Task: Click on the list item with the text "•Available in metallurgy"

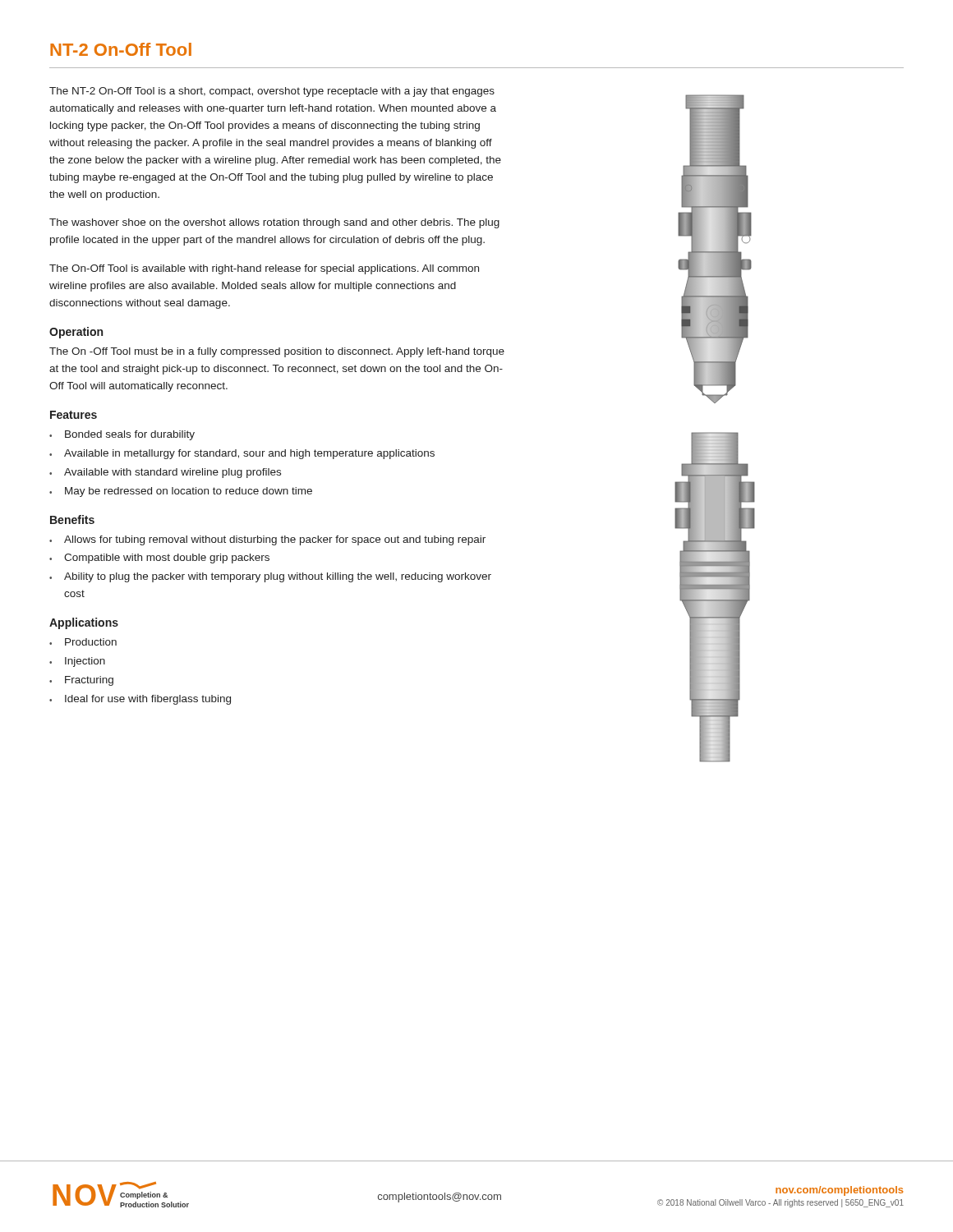Action: 279,454
